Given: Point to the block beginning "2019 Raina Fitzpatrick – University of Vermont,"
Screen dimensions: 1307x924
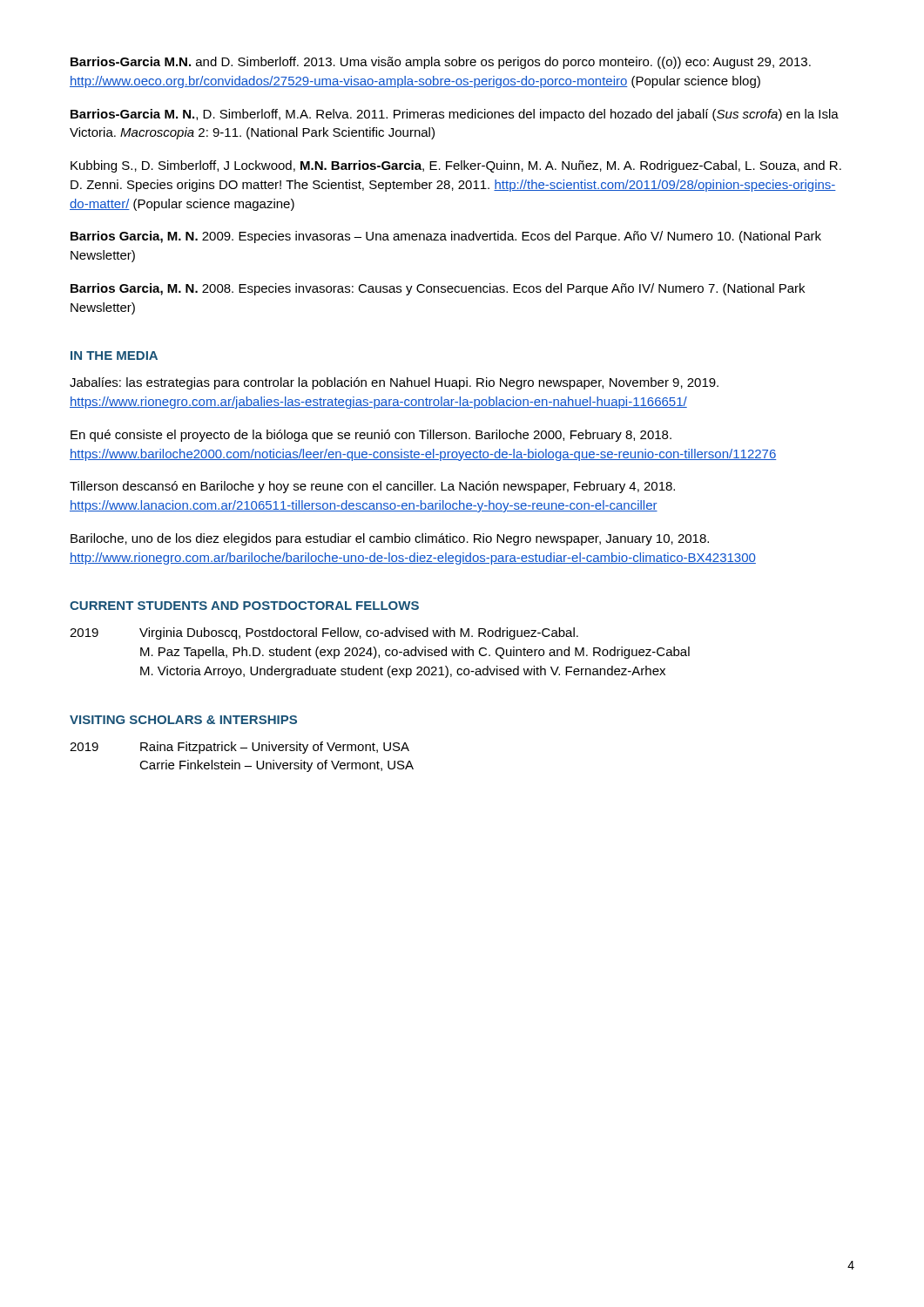Looking at the screenshot, I should pyautogui.click(x=239, y=748).
